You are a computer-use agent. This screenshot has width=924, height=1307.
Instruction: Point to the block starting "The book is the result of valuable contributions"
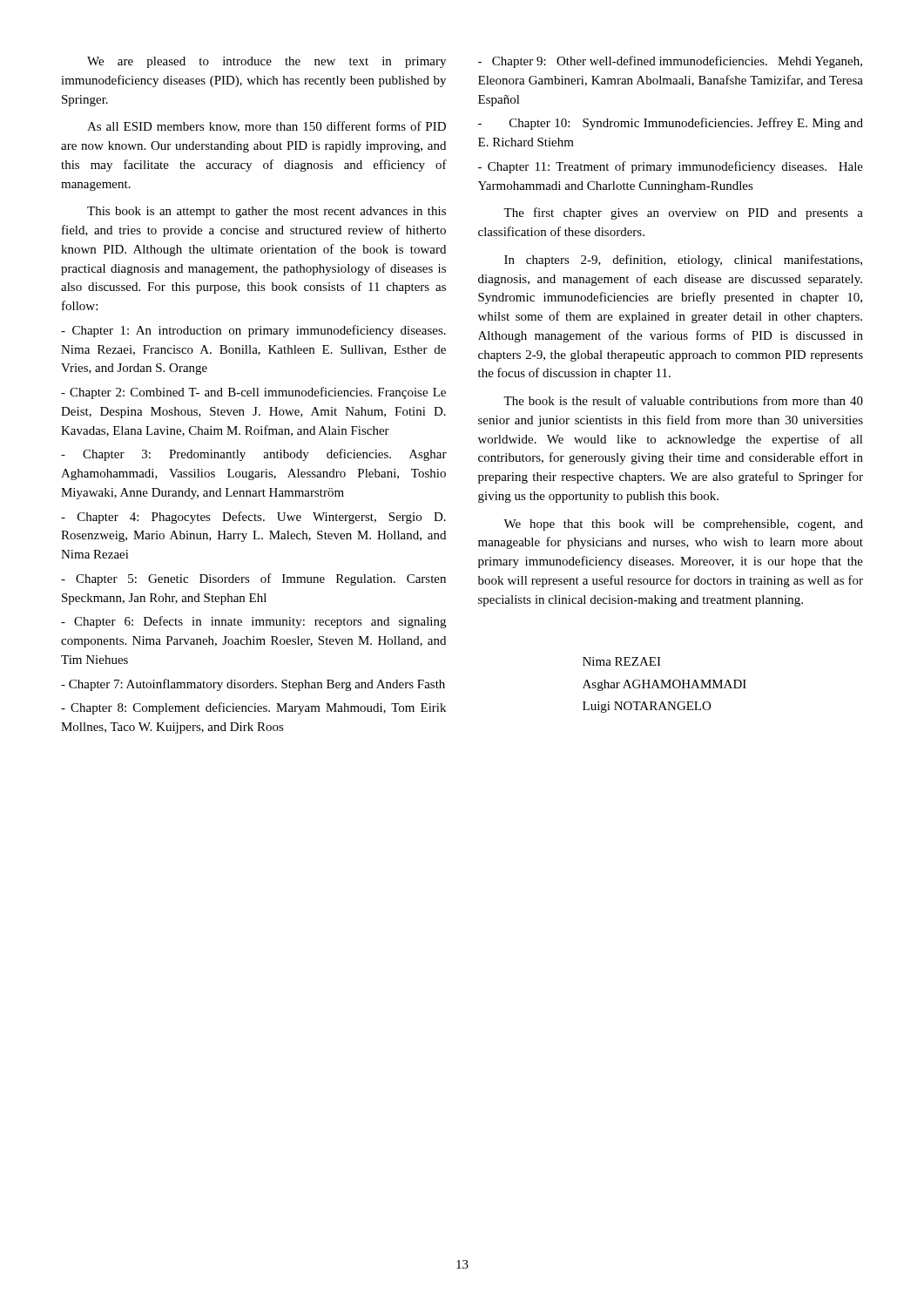[670, 449]
